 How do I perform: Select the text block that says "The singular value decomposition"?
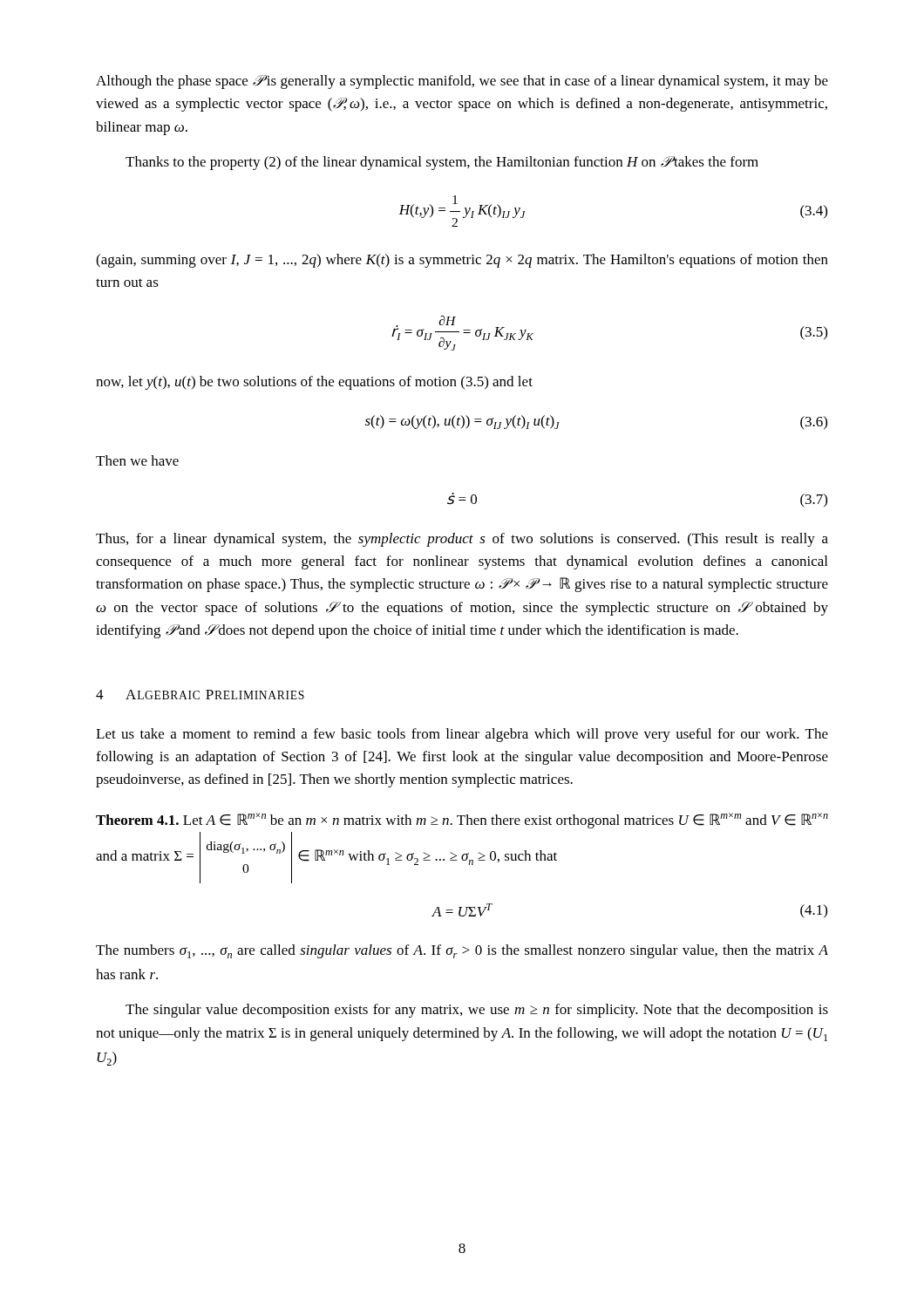(462, 1035)
